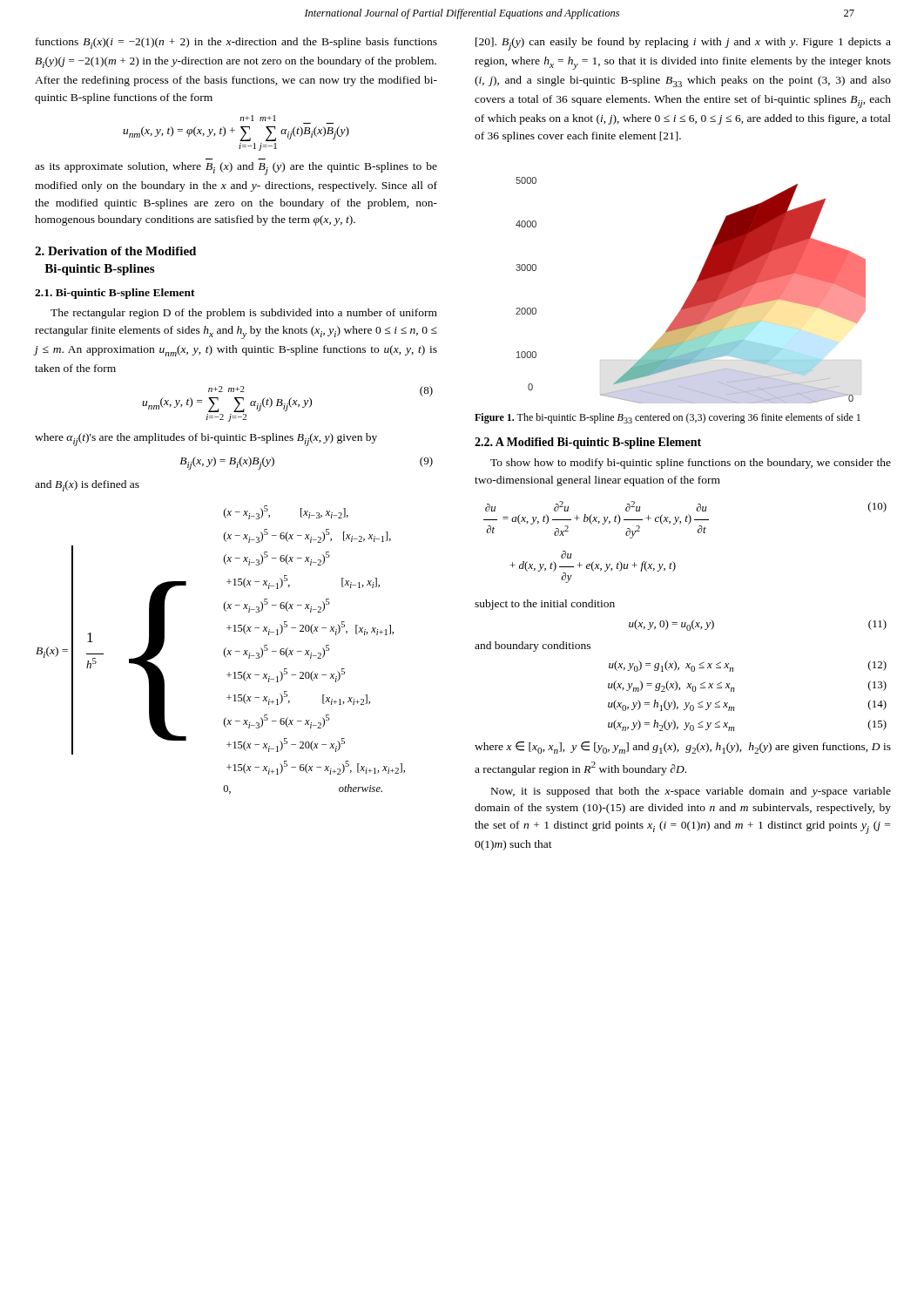Locate the passage starting "Bij(x, y) = Bi(x)Bj(y)"
Screen dimensions: 1307x924
235,463
